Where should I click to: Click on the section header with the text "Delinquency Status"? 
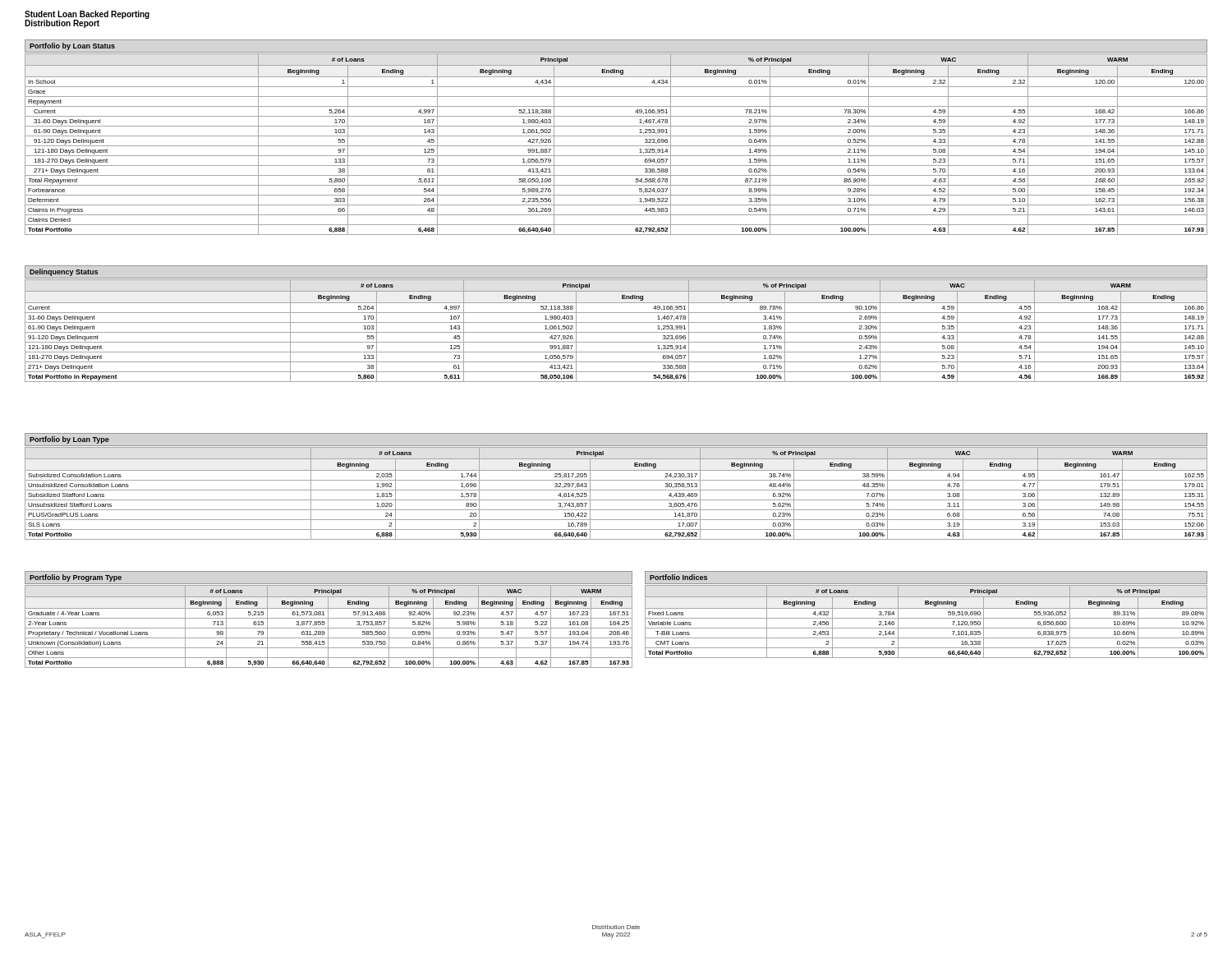click(616, 272)
